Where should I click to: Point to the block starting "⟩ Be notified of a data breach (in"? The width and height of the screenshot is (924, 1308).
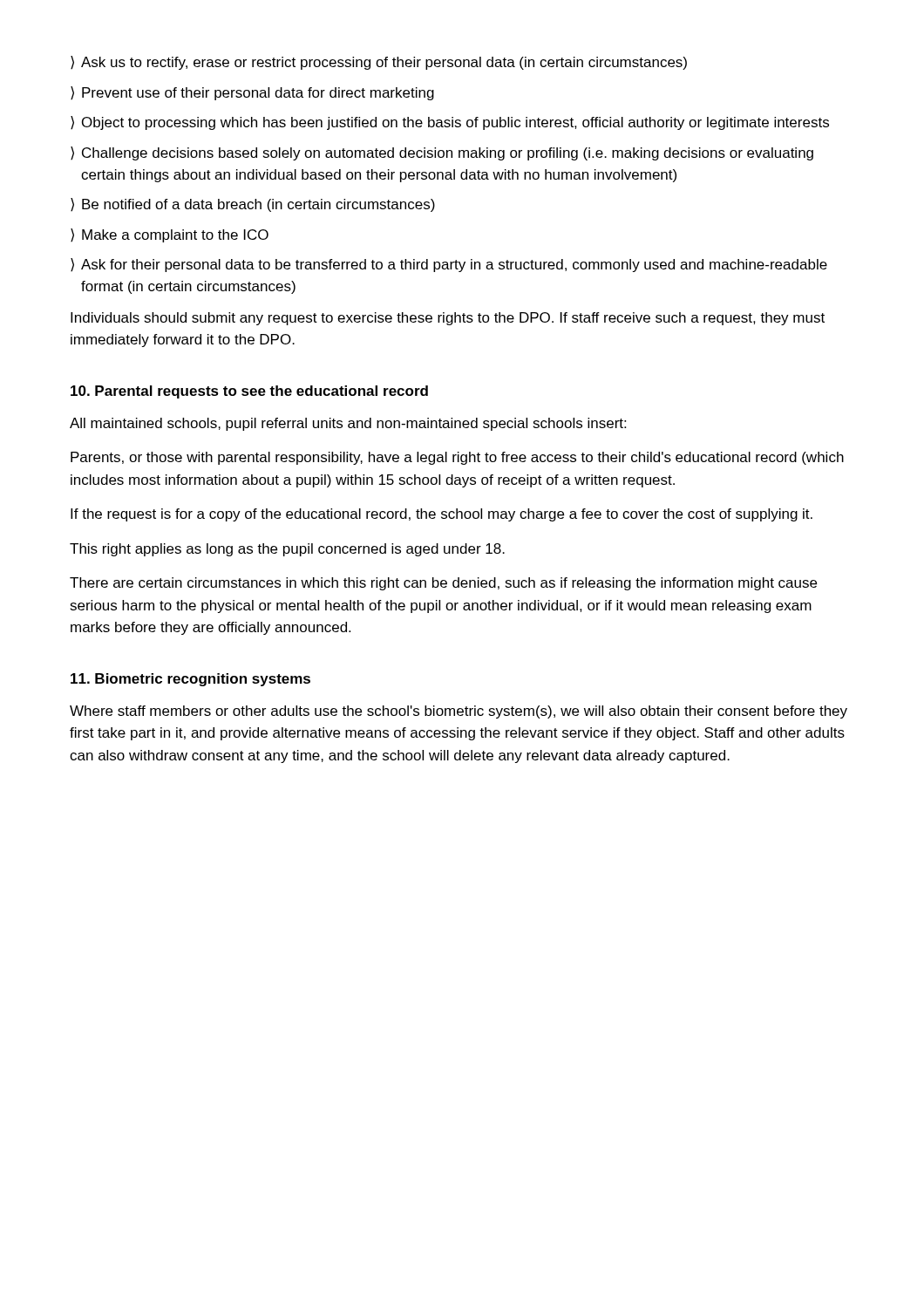click(253, 205)
